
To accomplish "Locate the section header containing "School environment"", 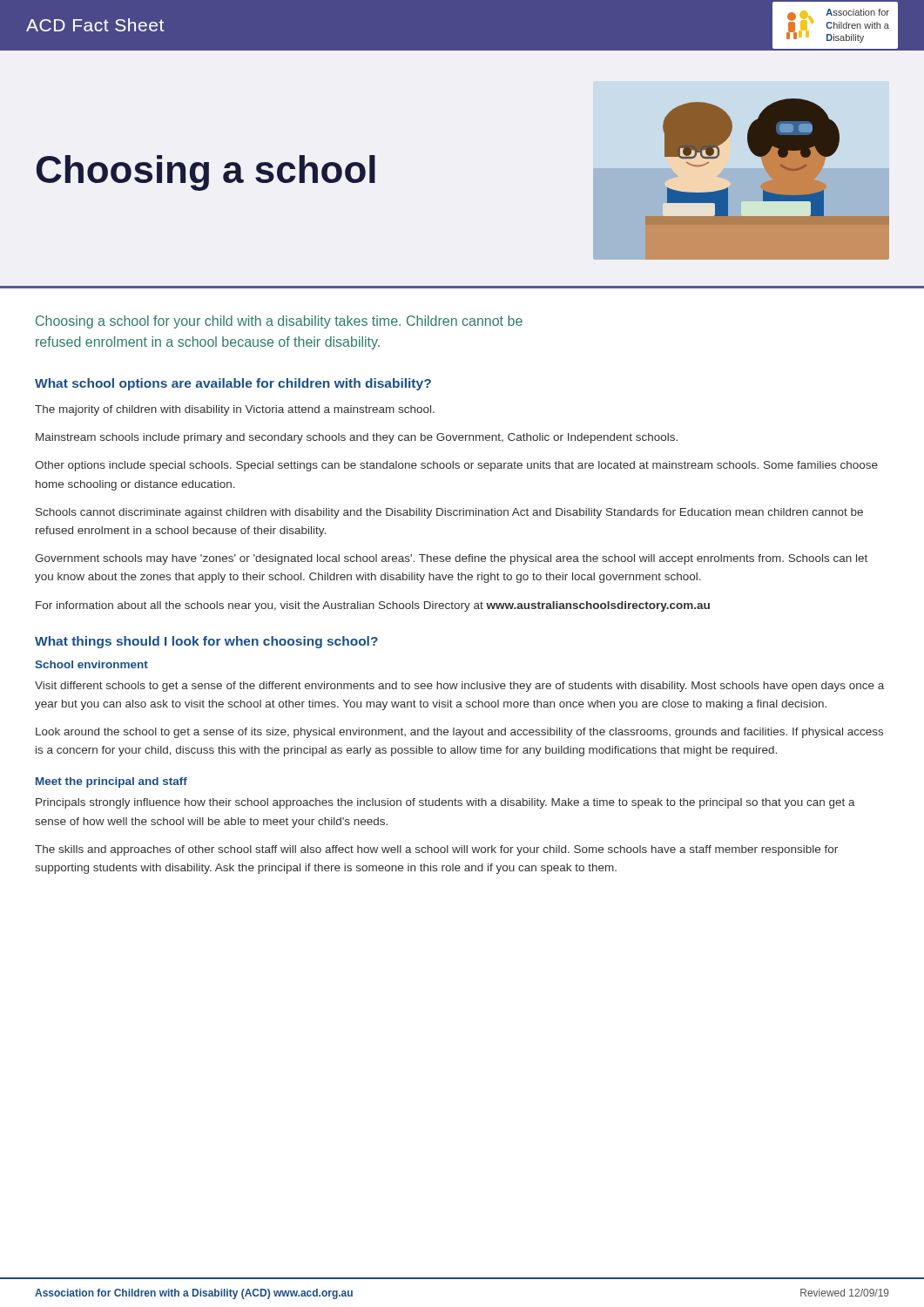I will [91, 664].
